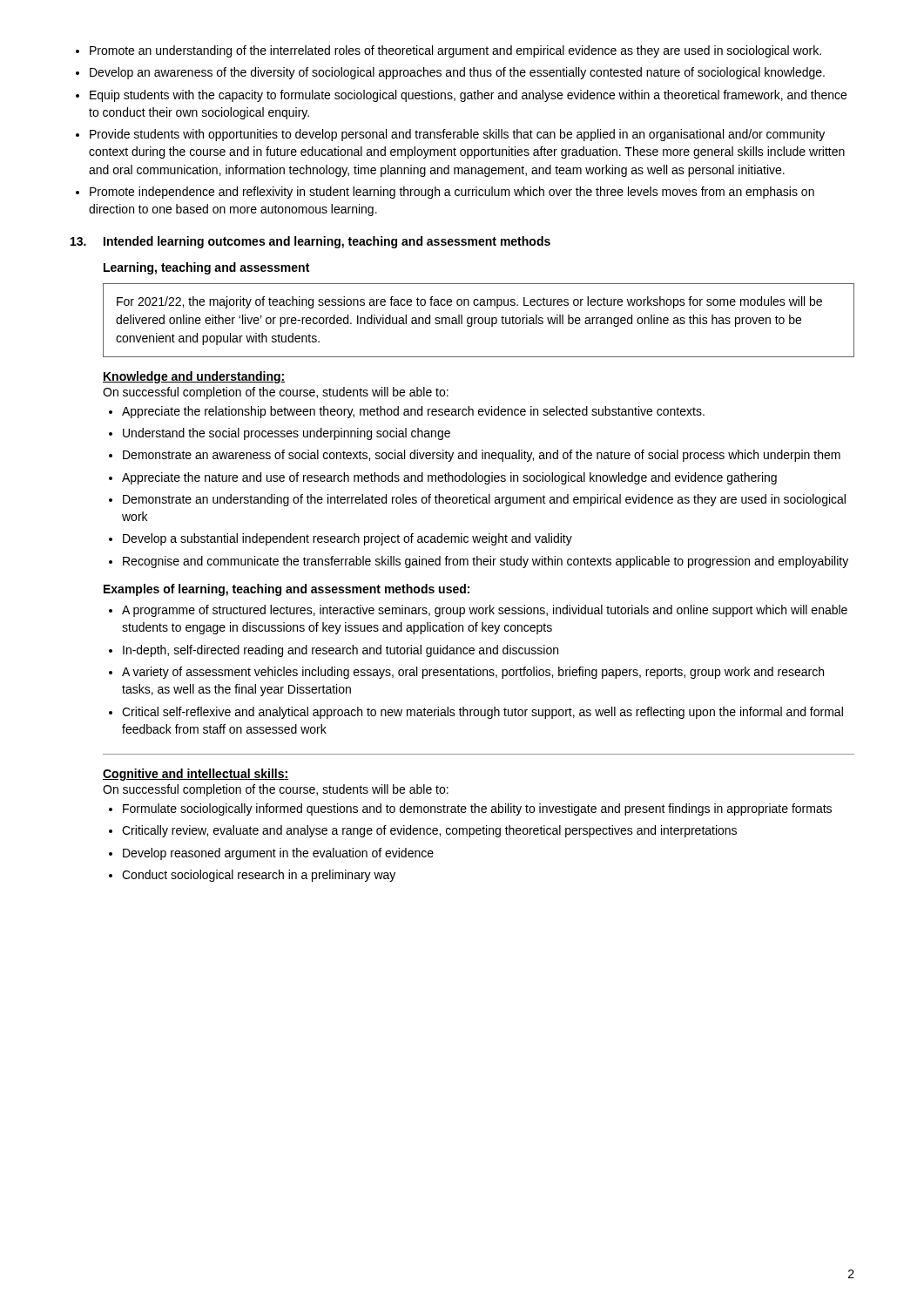
Task: Locate the text block starting "Critical self-reflexive and analytical approach to new materials"
Action: [488, 720]
